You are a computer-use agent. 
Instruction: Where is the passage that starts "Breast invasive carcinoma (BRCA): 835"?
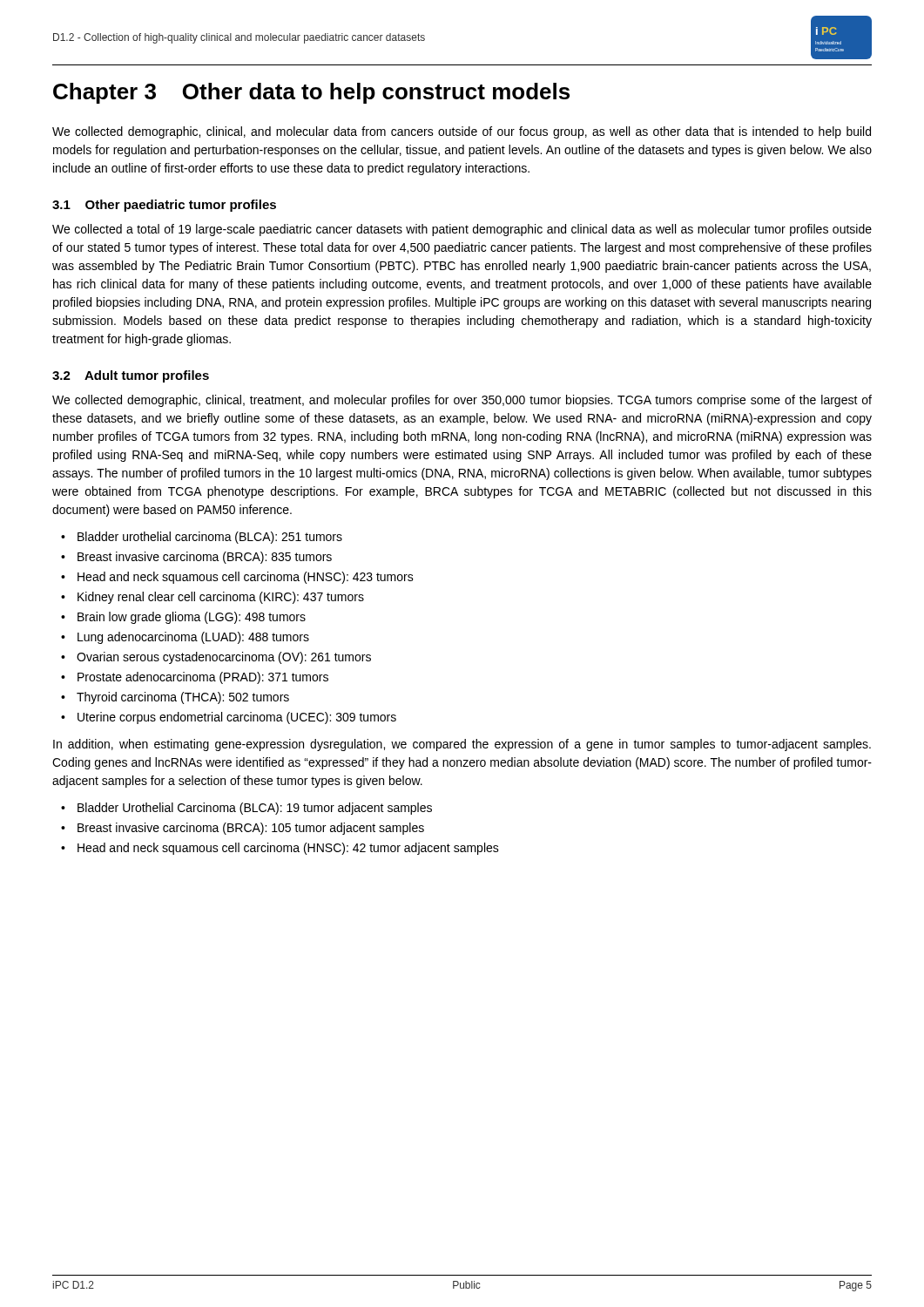[x=204, y=557]
